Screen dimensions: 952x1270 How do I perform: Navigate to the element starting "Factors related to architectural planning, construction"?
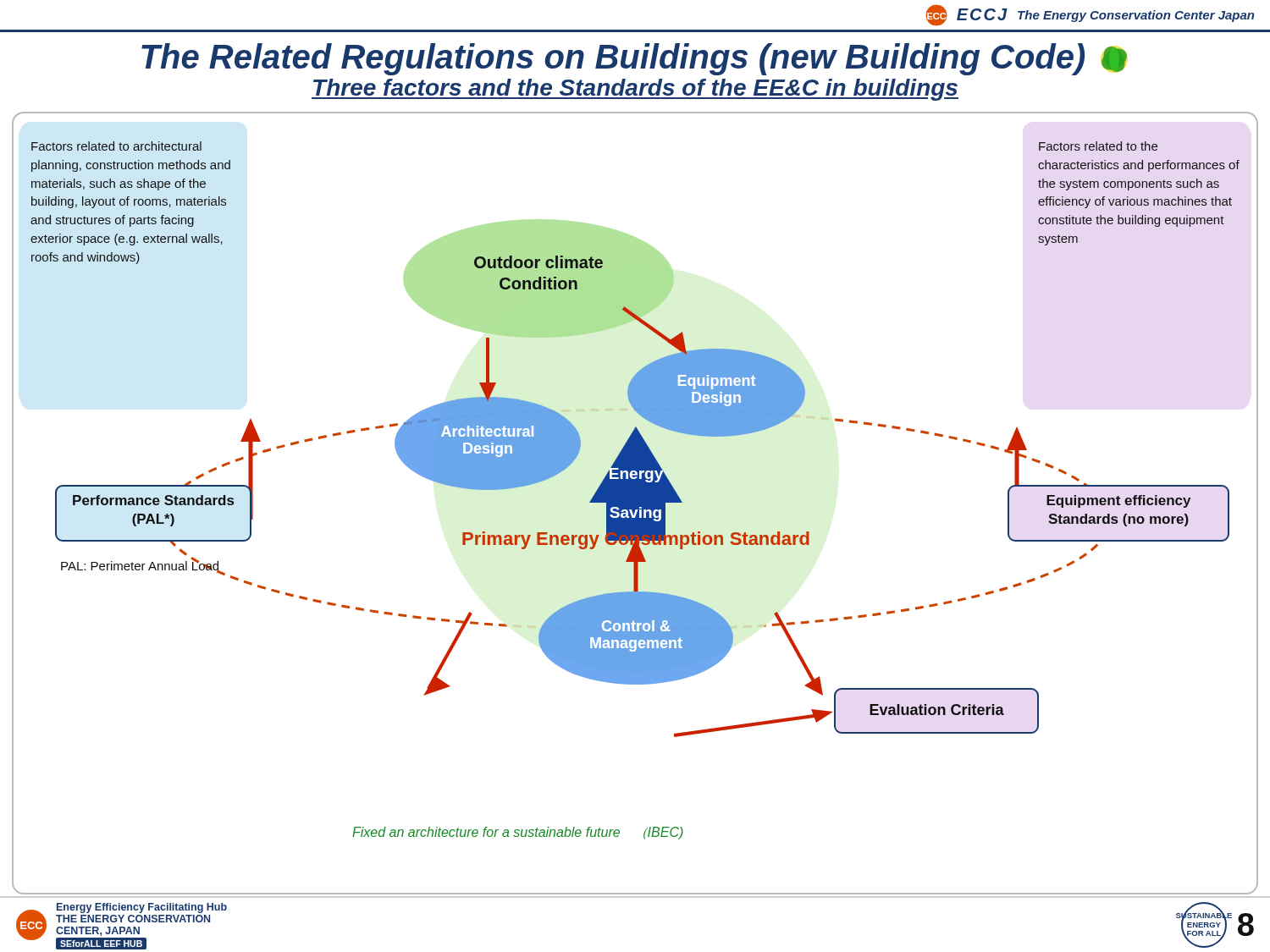[x=131, y=201]
